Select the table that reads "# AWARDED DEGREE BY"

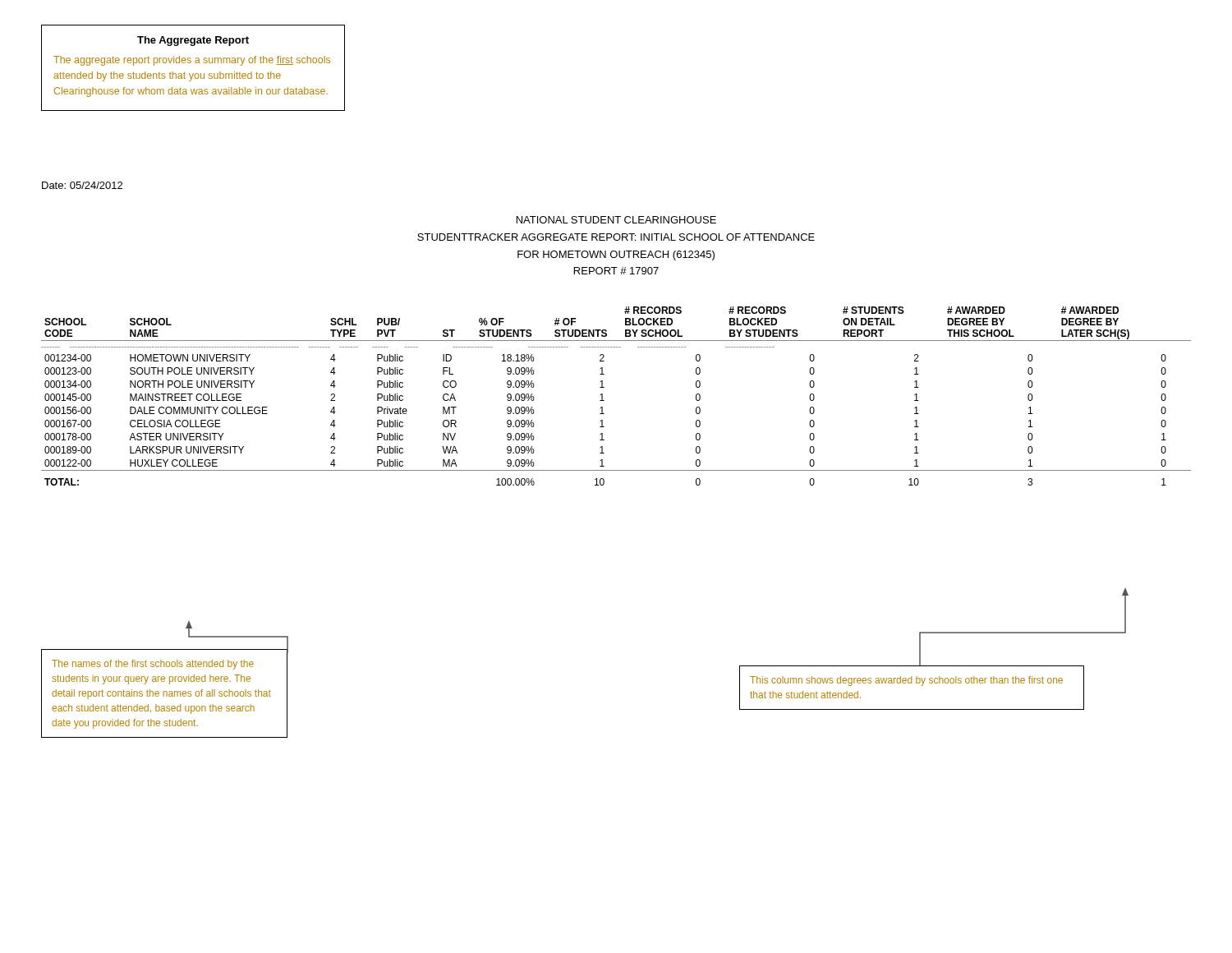(x=616, y=396)
